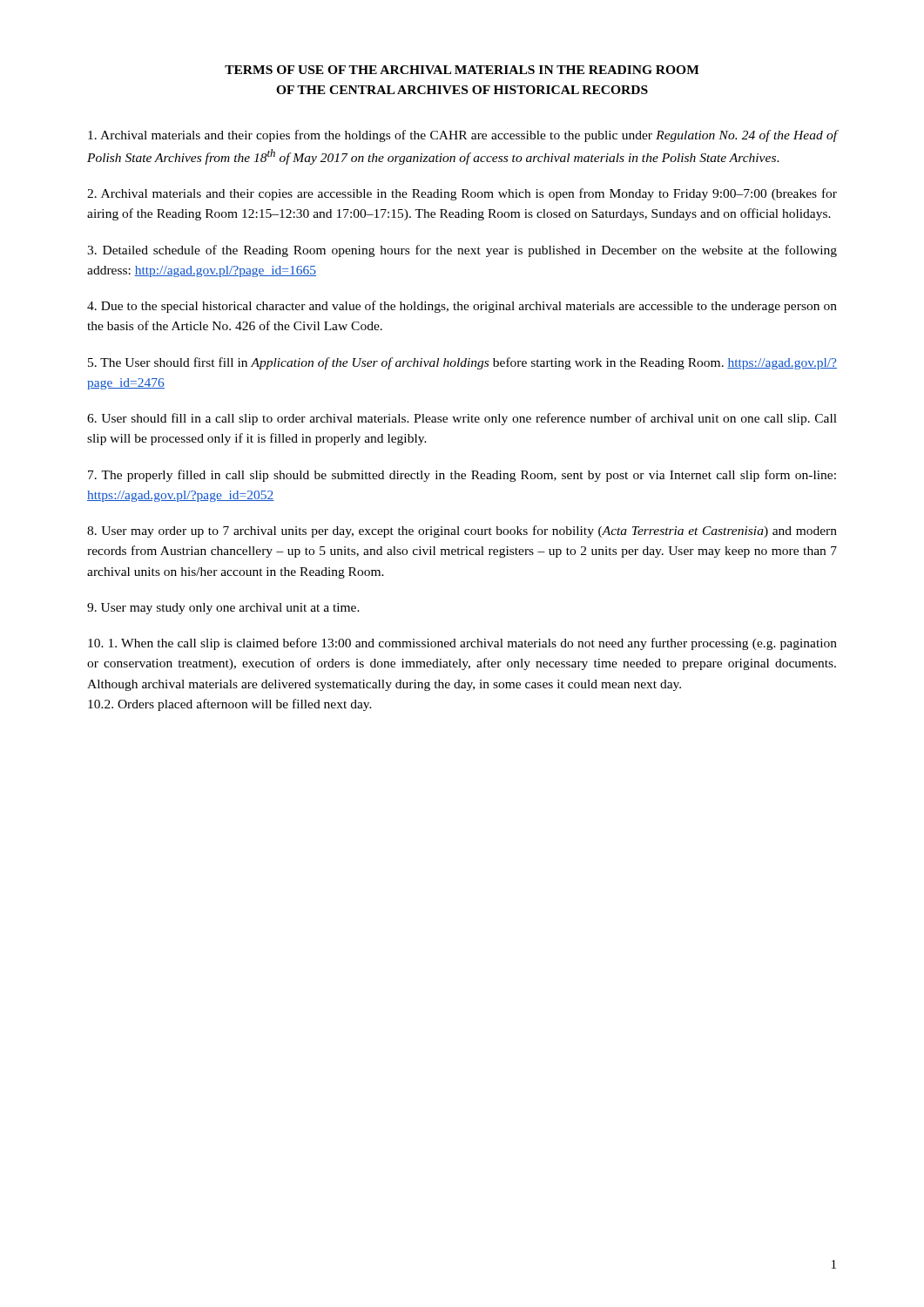Point to the title beginning "TERMS OF USE OF THE ARCHIVAL MATERIALS"

tap(462, 79)
